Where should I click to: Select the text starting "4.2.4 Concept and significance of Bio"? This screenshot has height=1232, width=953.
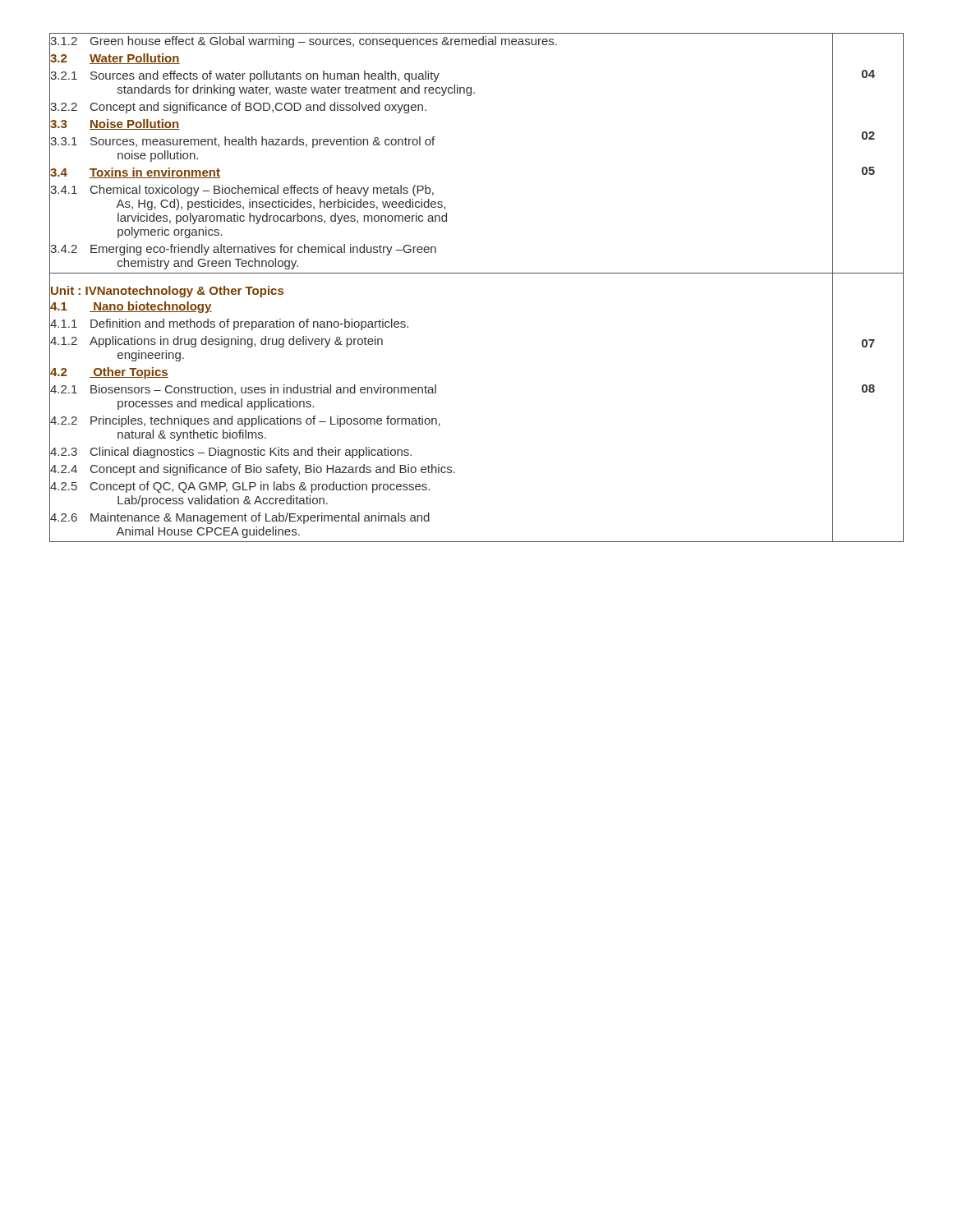[x=441, y=469]
